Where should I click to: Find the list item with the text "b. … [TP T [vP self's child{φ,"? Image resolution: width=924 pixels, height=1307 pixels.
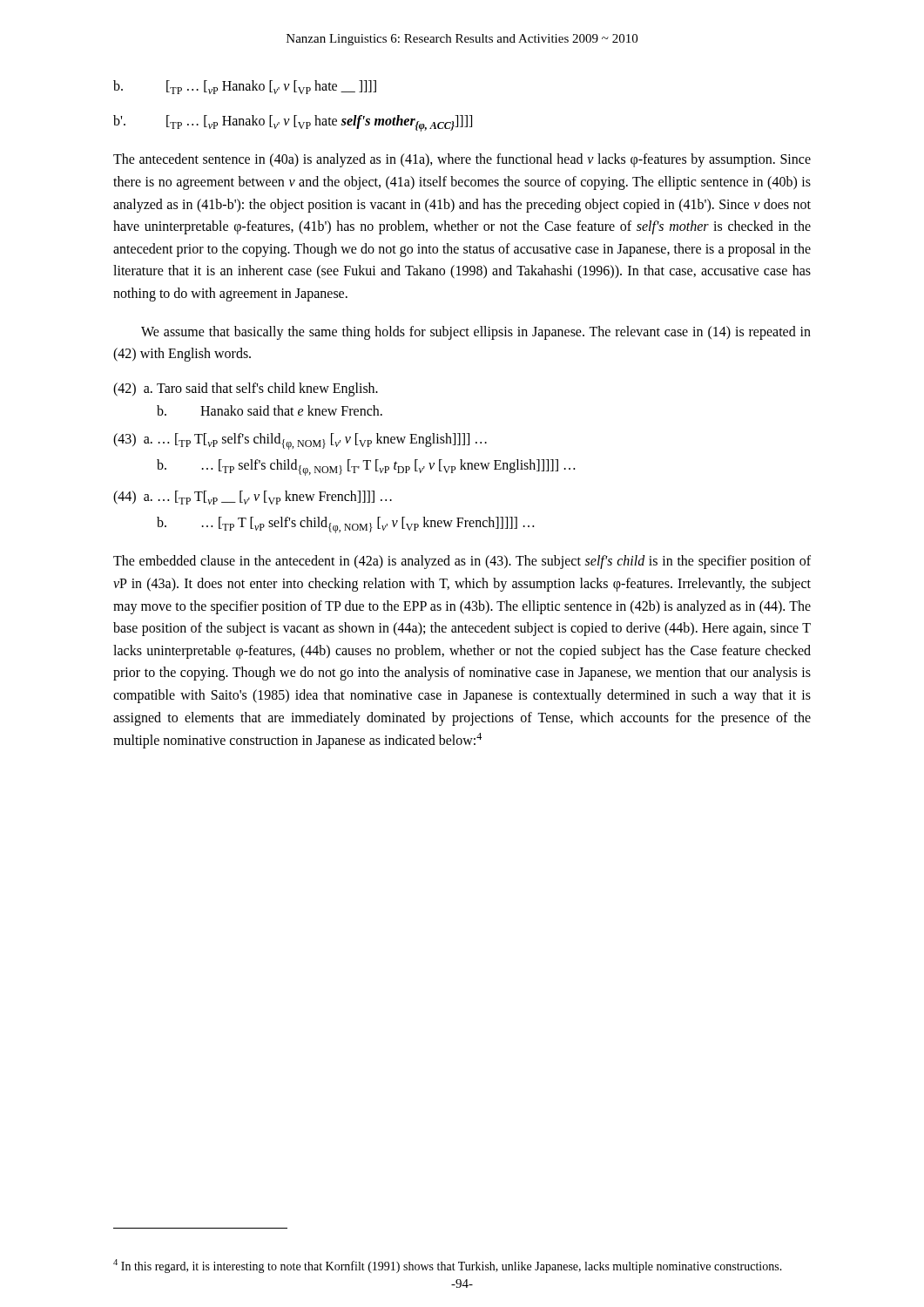(x=484, y=525)
